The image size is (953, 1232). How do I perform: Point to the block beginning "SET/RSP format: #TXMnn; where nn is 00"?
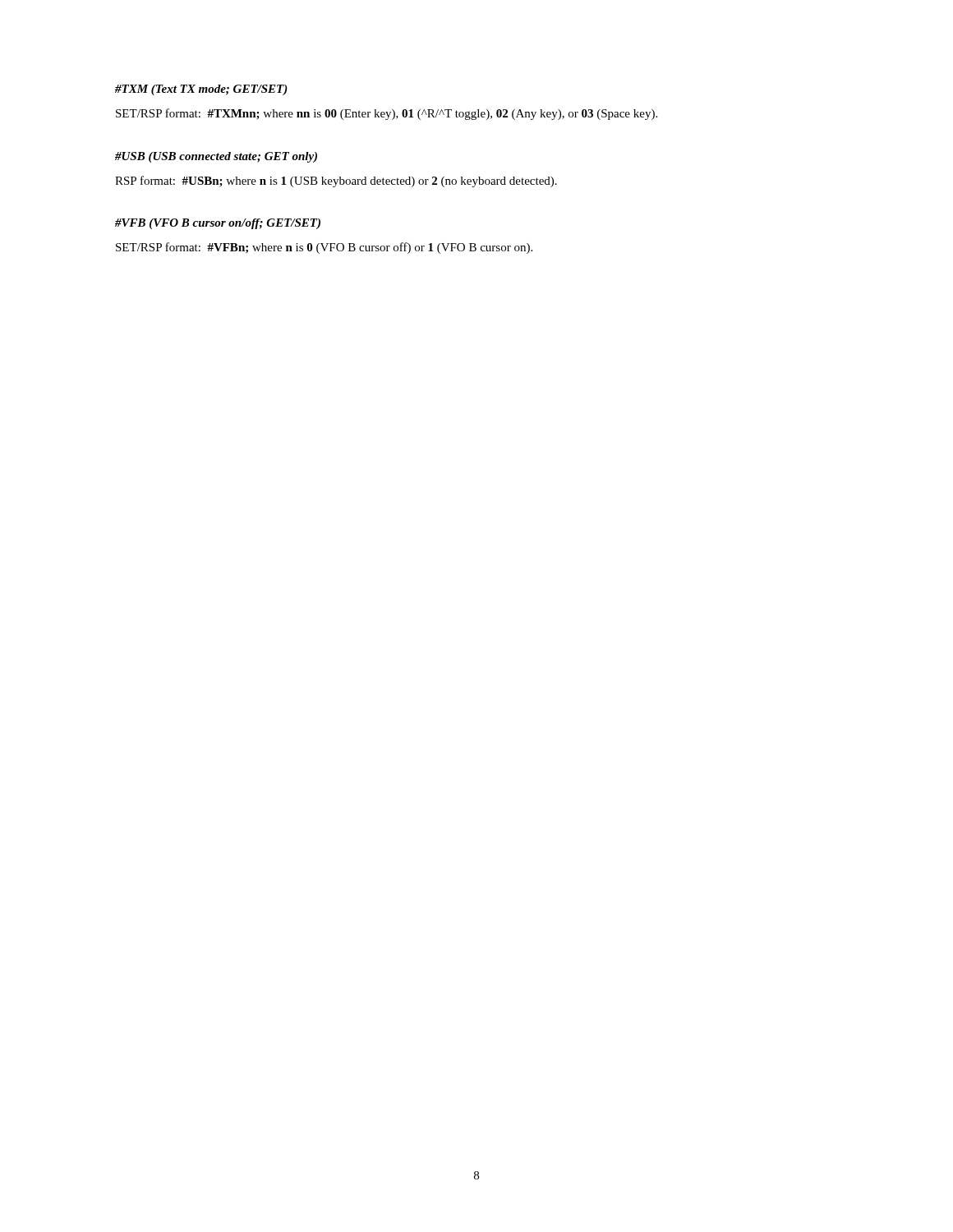(x=387, y=113)
